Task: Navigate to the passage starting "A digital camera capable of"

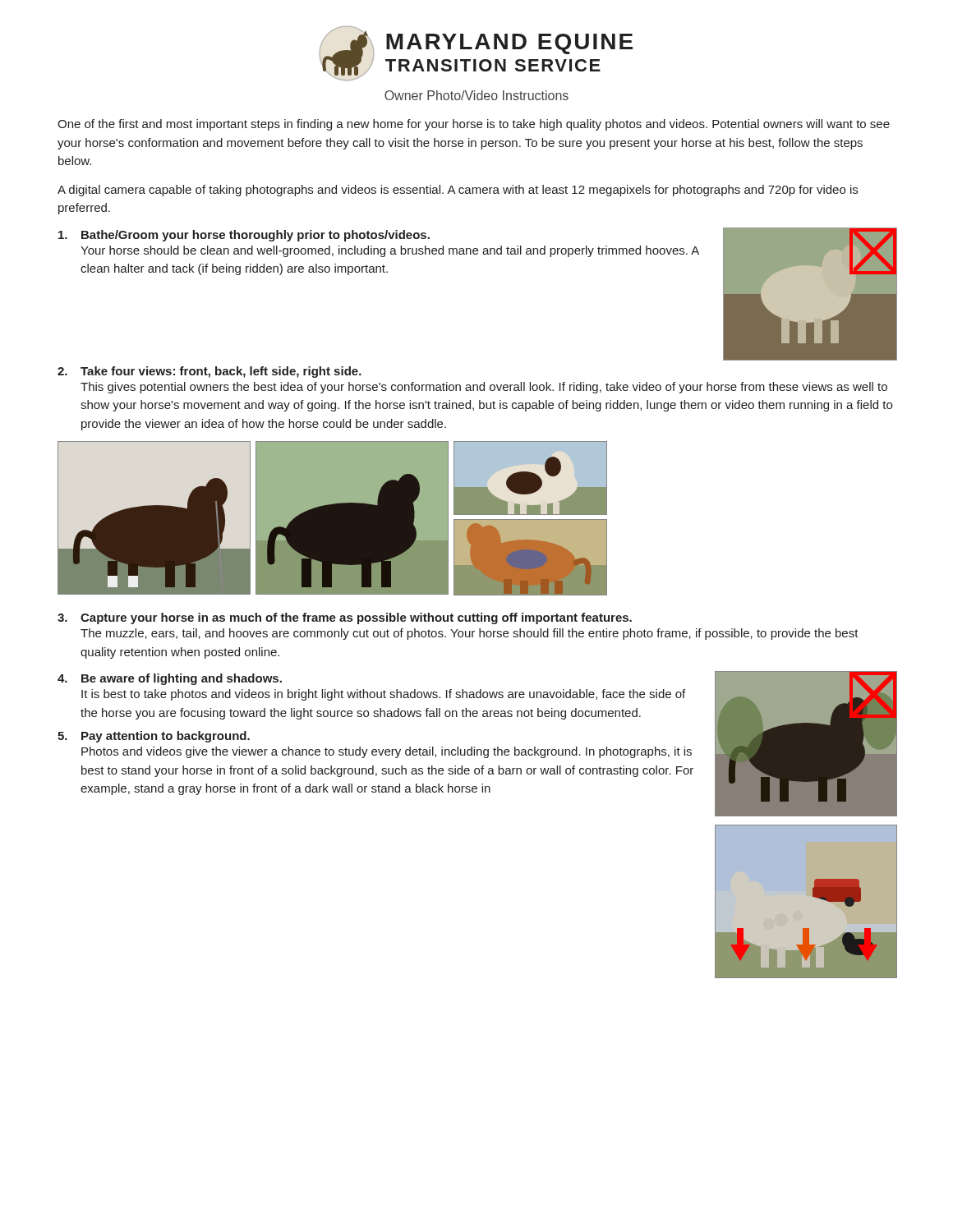Action: [x=458, y=198]
